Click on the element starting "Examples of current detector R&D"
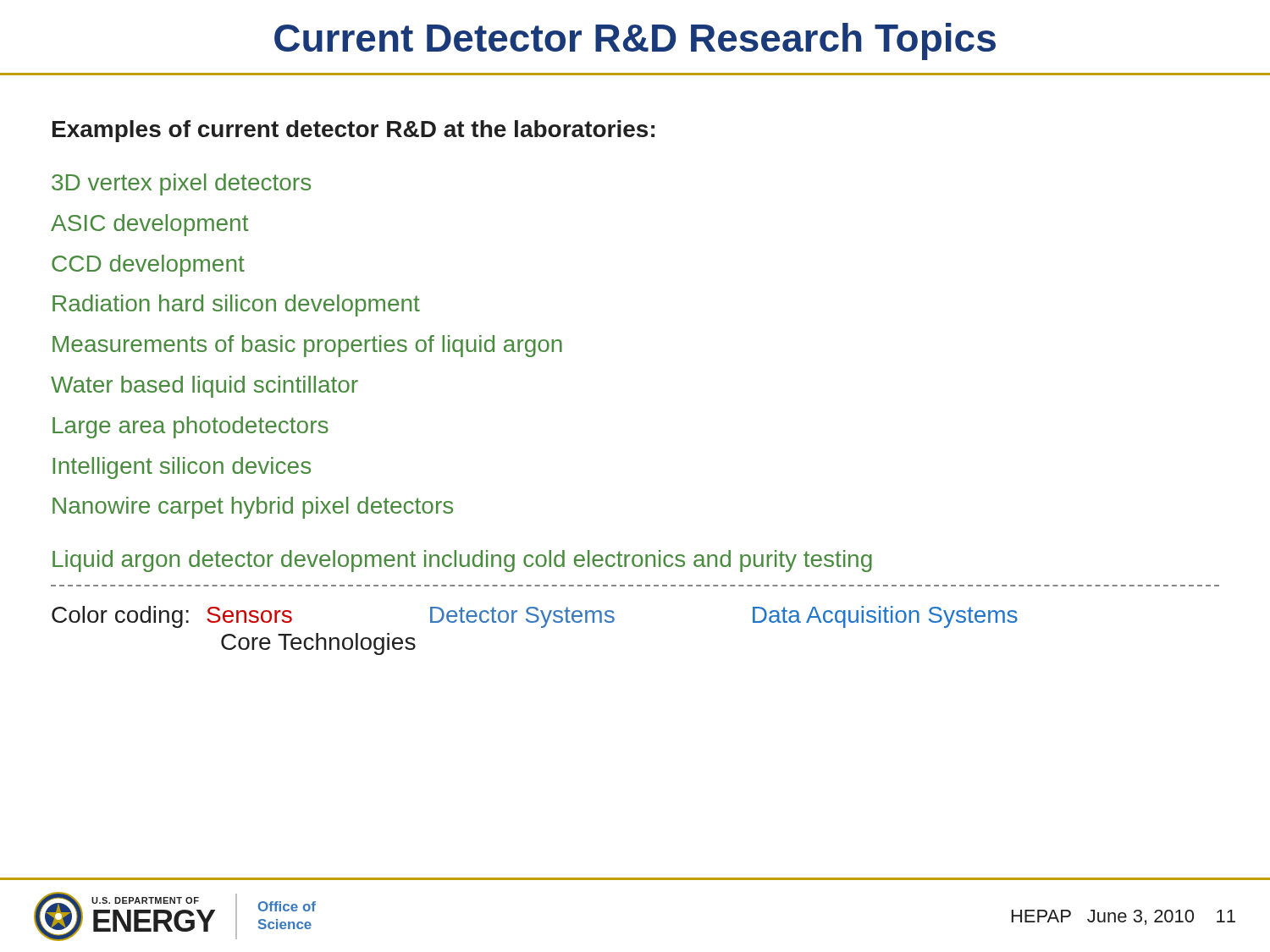 [x=354, y=129]
